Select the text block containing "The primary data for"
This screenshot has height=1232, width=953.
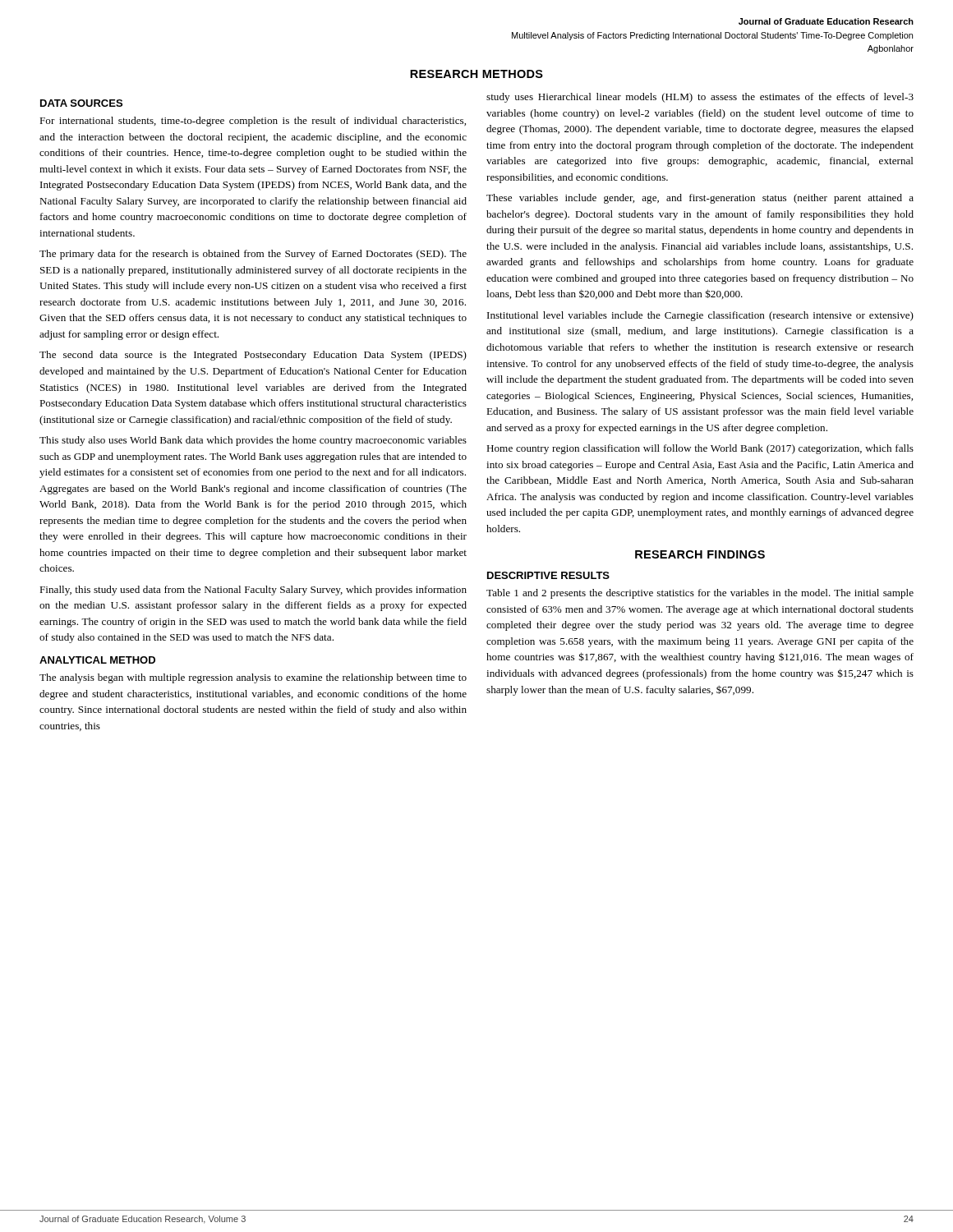(x=253, y=294)
